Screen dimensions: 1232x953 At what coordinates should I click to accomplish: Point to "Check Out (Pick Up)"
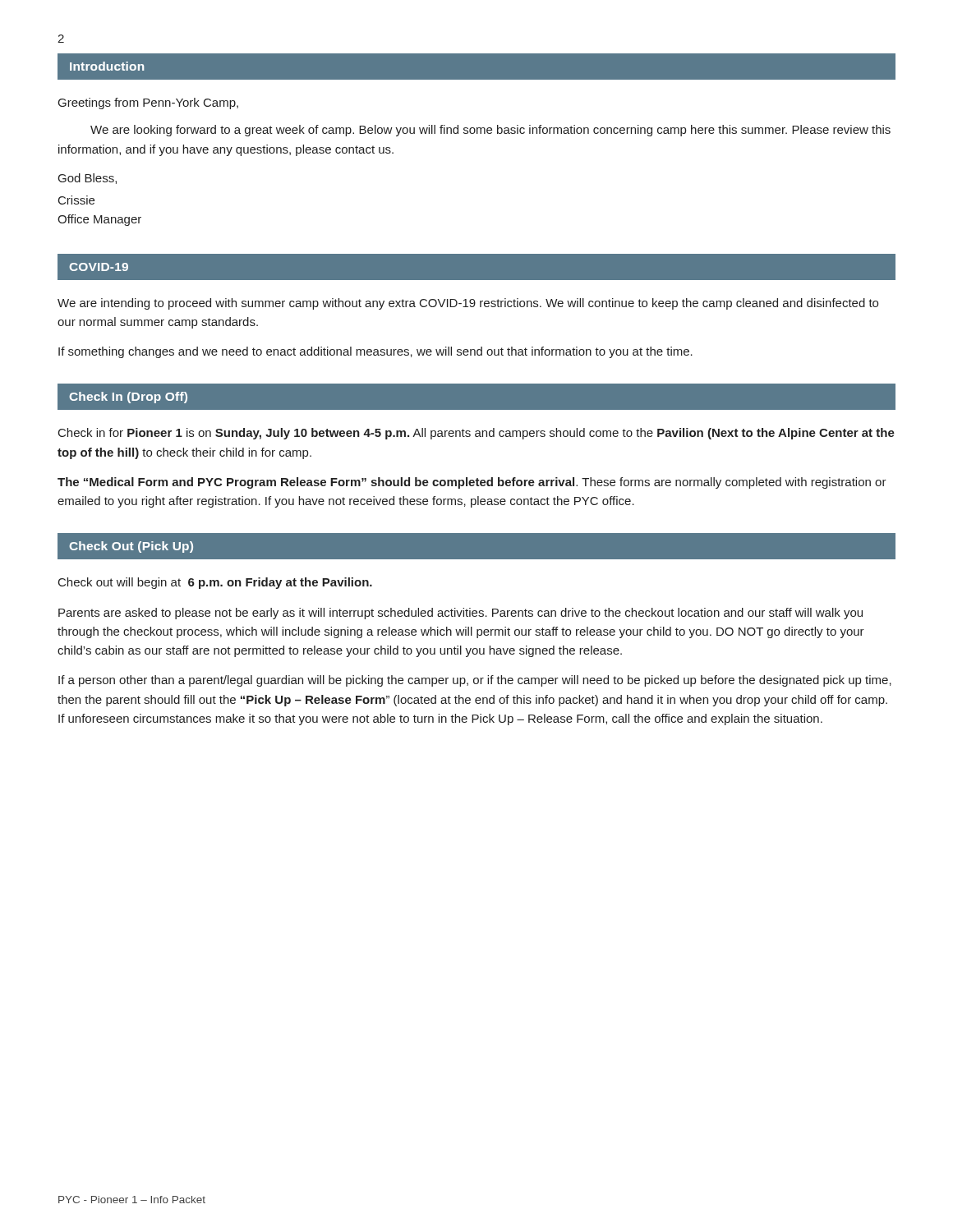(131, 546)
